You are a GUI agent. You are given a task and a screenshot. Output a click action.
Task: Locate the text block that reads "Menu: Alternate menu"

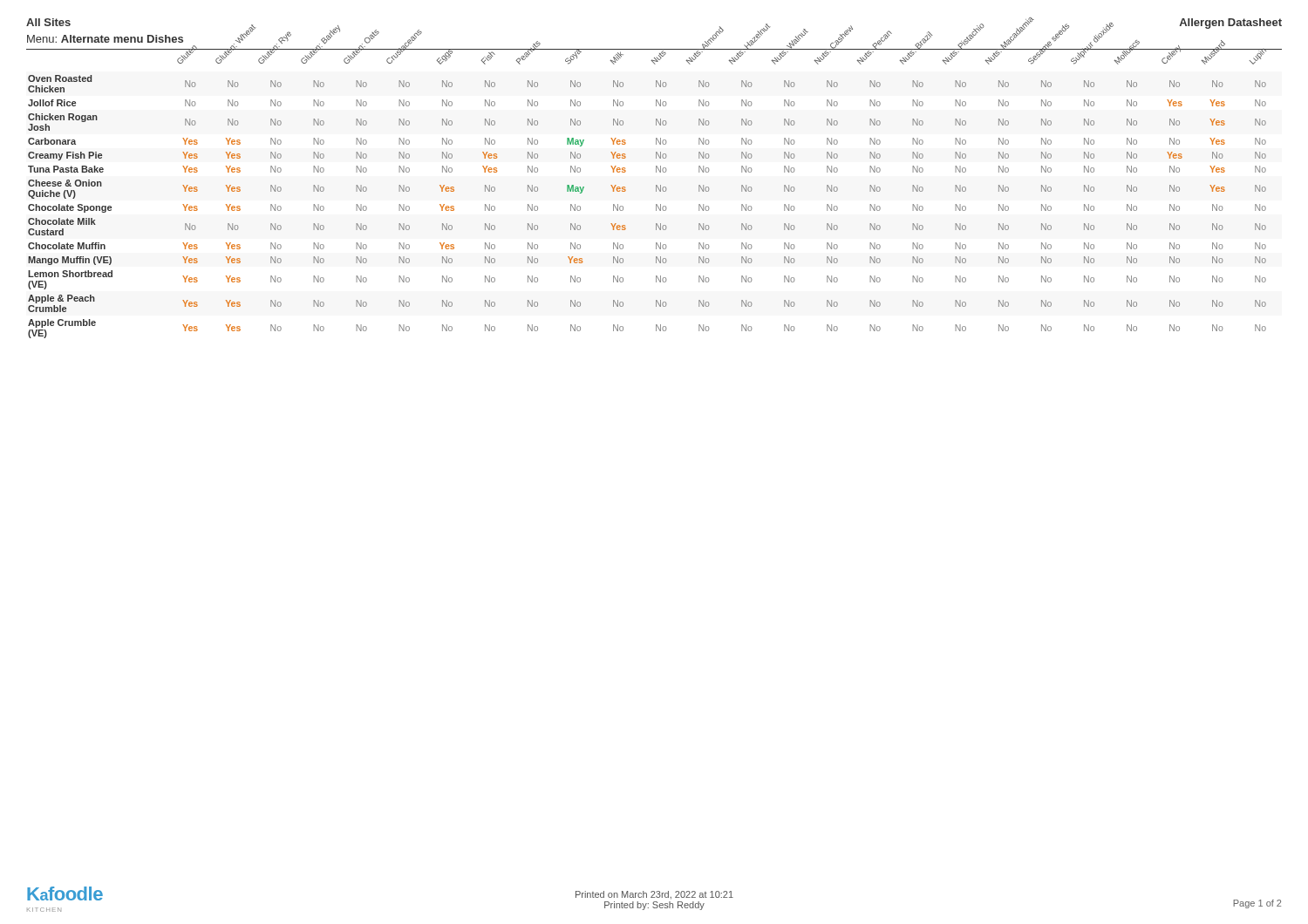tap(105, 39)
